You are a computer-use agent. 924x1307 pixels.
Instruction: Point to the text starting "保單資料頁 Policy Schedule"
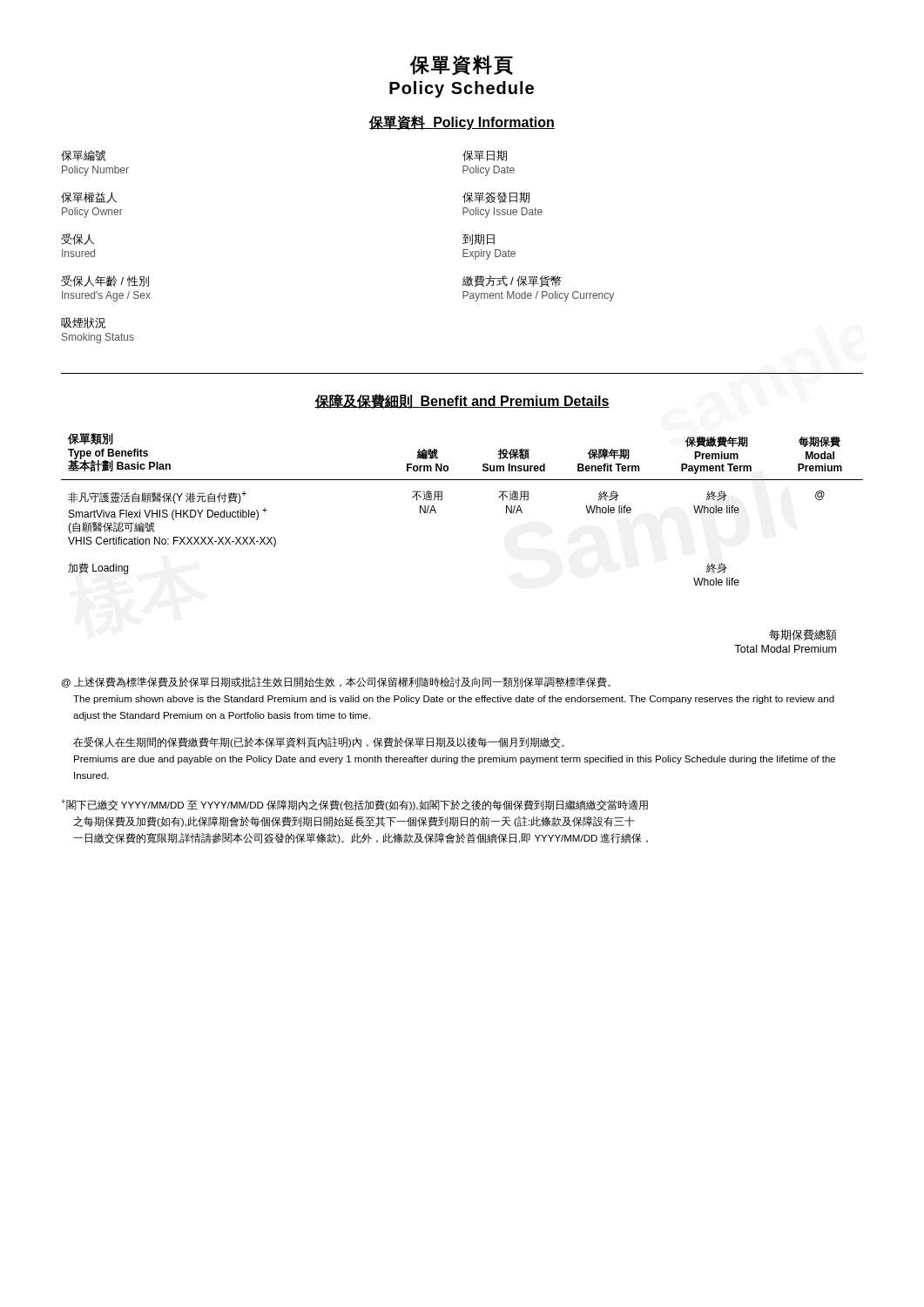coord(462,75)
